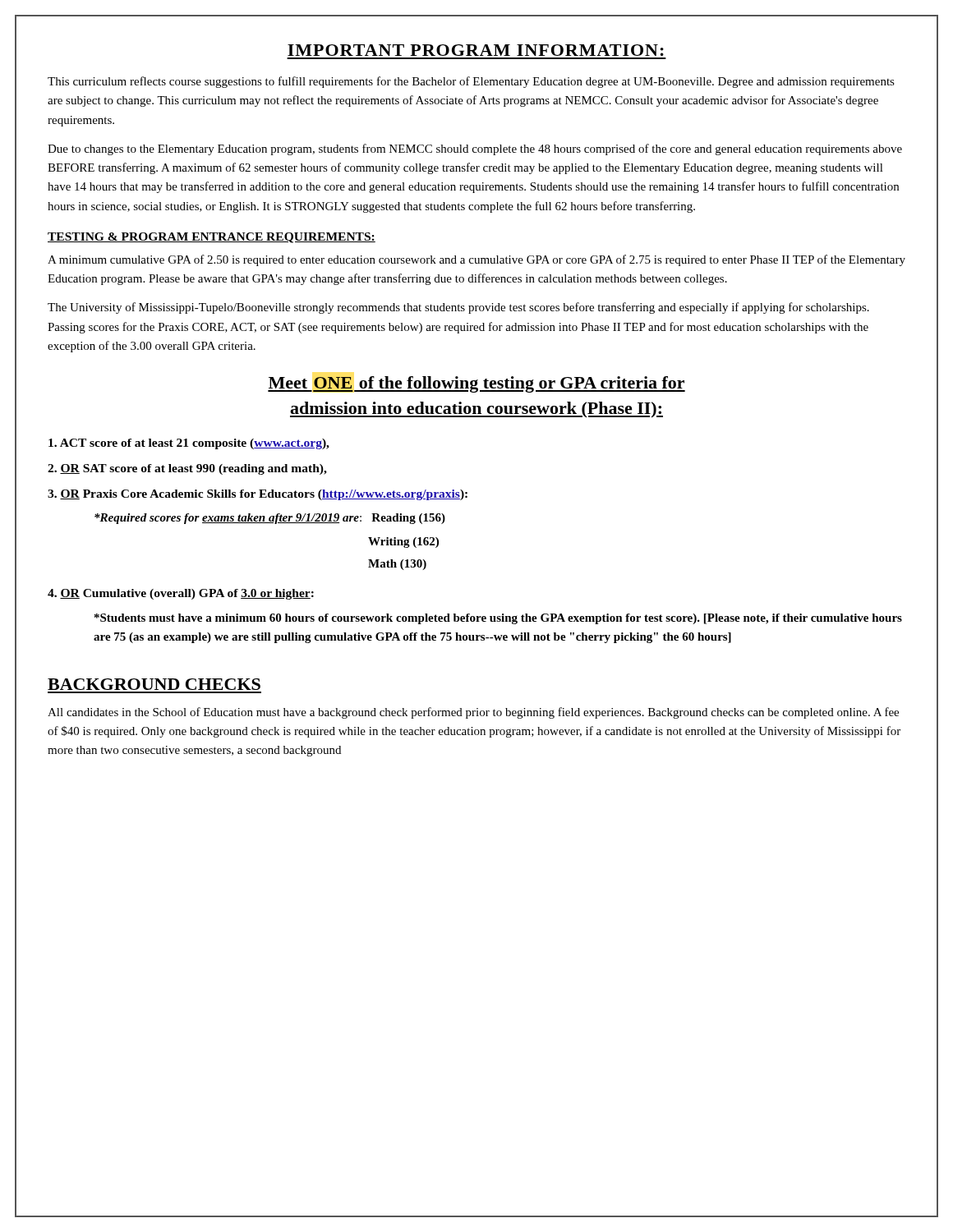The height and width of the screenshot is (1232, 953).
Task: Select the passage starting "Due to changes to the"
Action: click(475, 177)
